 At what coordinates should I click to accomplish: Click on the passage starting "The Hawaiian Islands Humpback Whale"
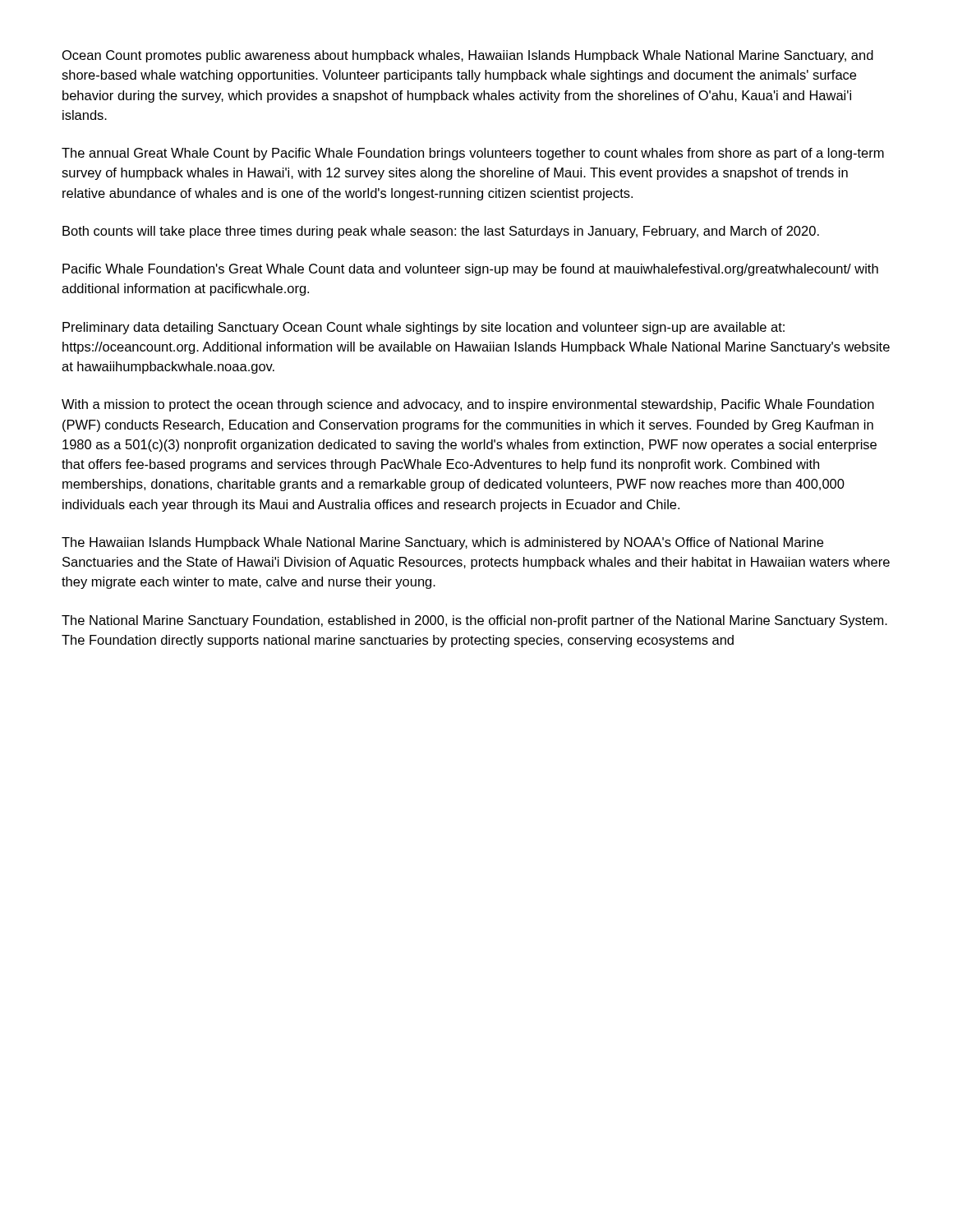[476, 562]
